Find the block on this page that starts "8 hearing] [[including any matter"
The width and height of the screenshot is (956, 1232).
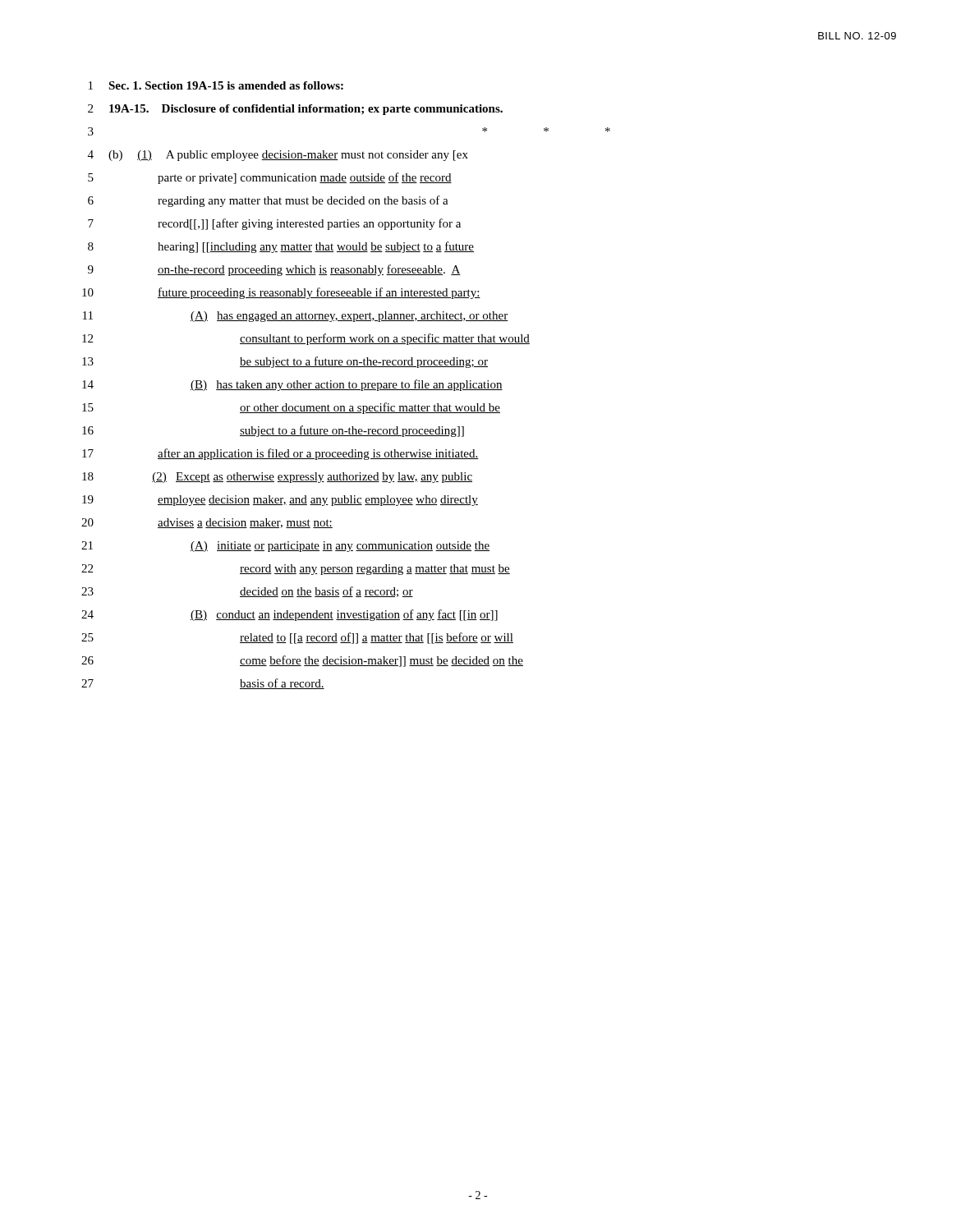[478, 246]
